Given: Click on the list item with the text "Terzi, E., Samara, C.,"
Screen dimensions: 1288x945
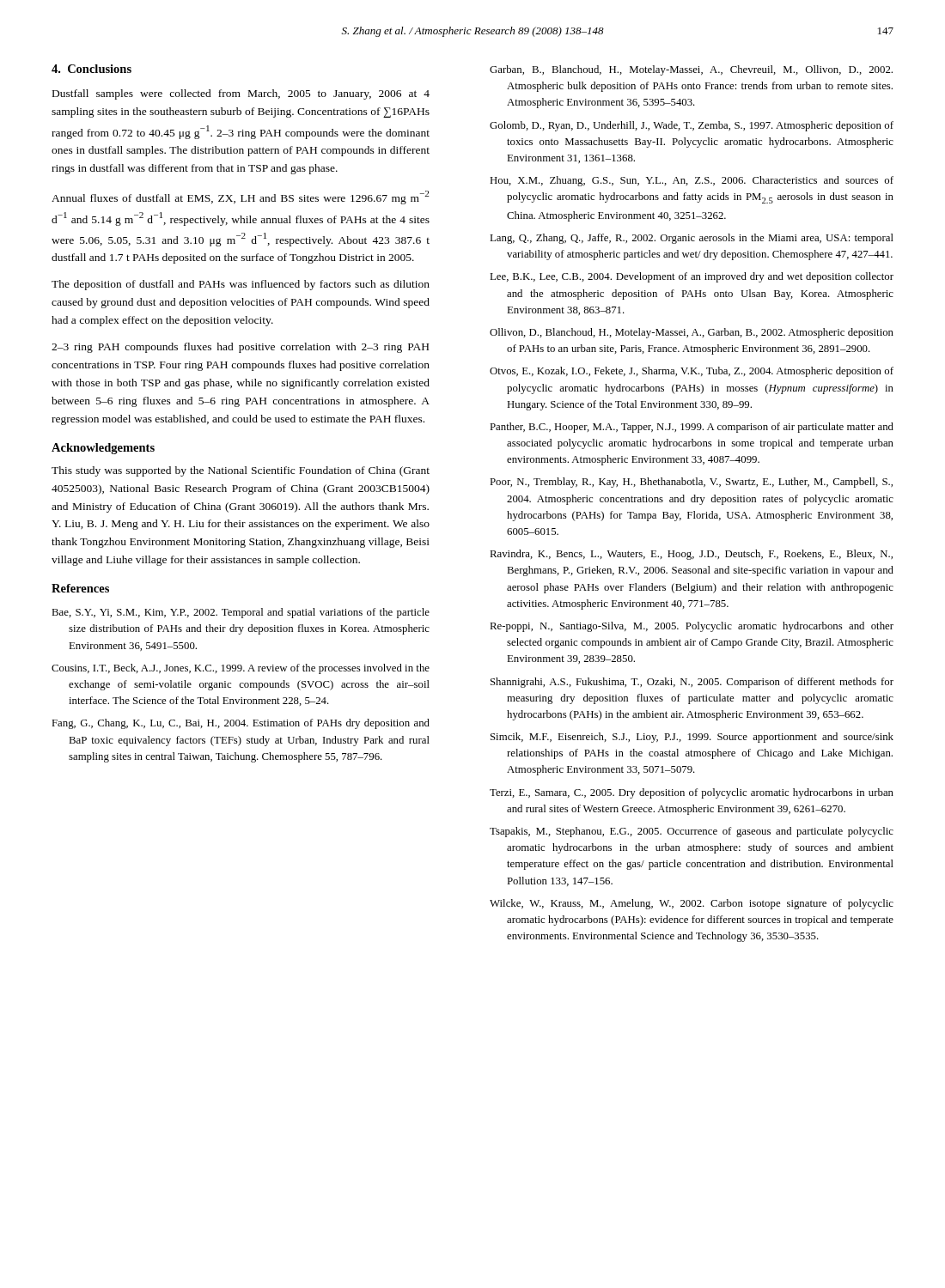Looking at the screenshot, I should pyautogui.click(x=692, y=800).
